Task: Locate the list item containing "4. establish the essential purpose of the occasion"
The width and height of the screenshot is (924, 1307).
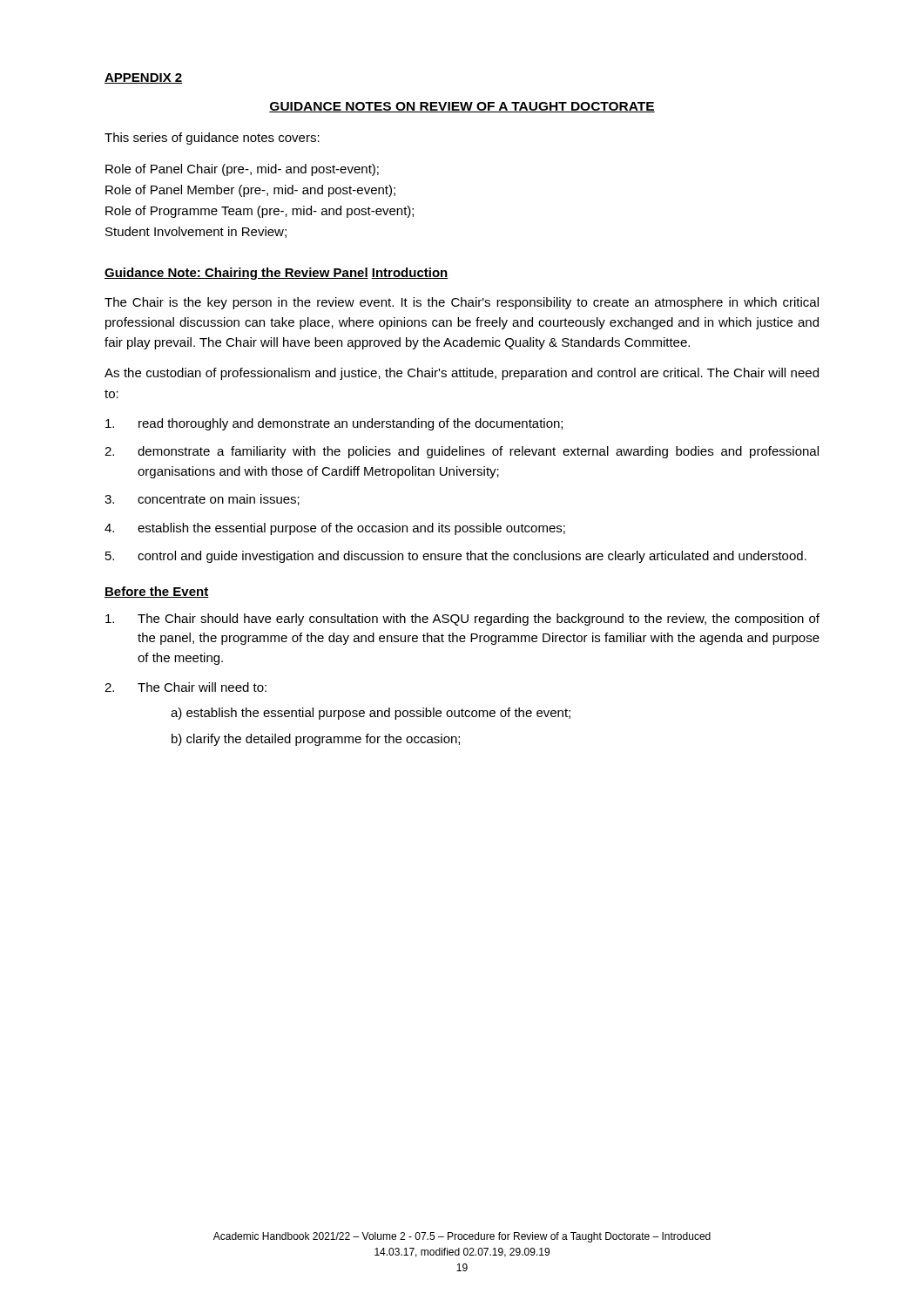Action: (462, 528)
